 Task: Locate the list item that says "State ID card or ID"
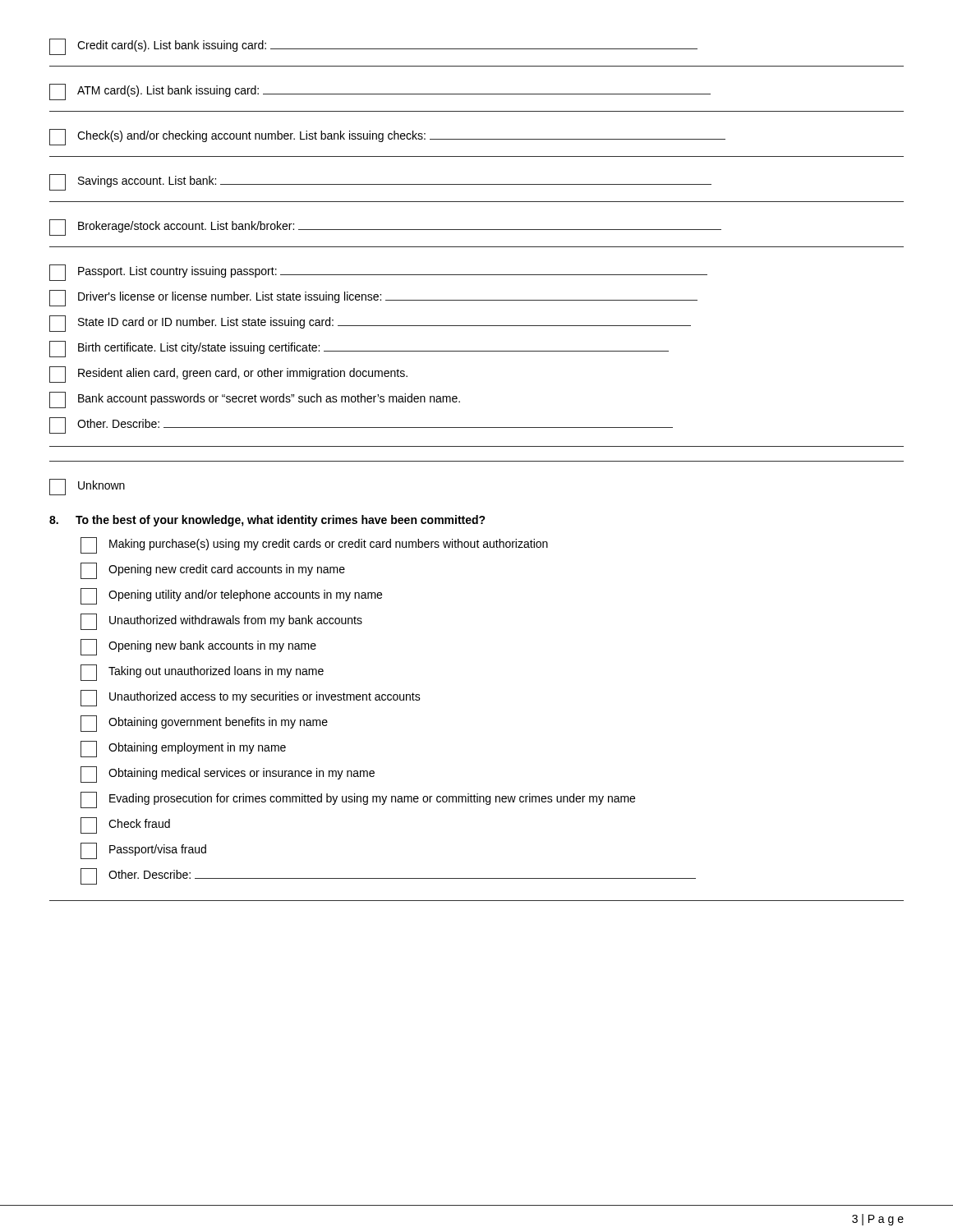[476, 323]
